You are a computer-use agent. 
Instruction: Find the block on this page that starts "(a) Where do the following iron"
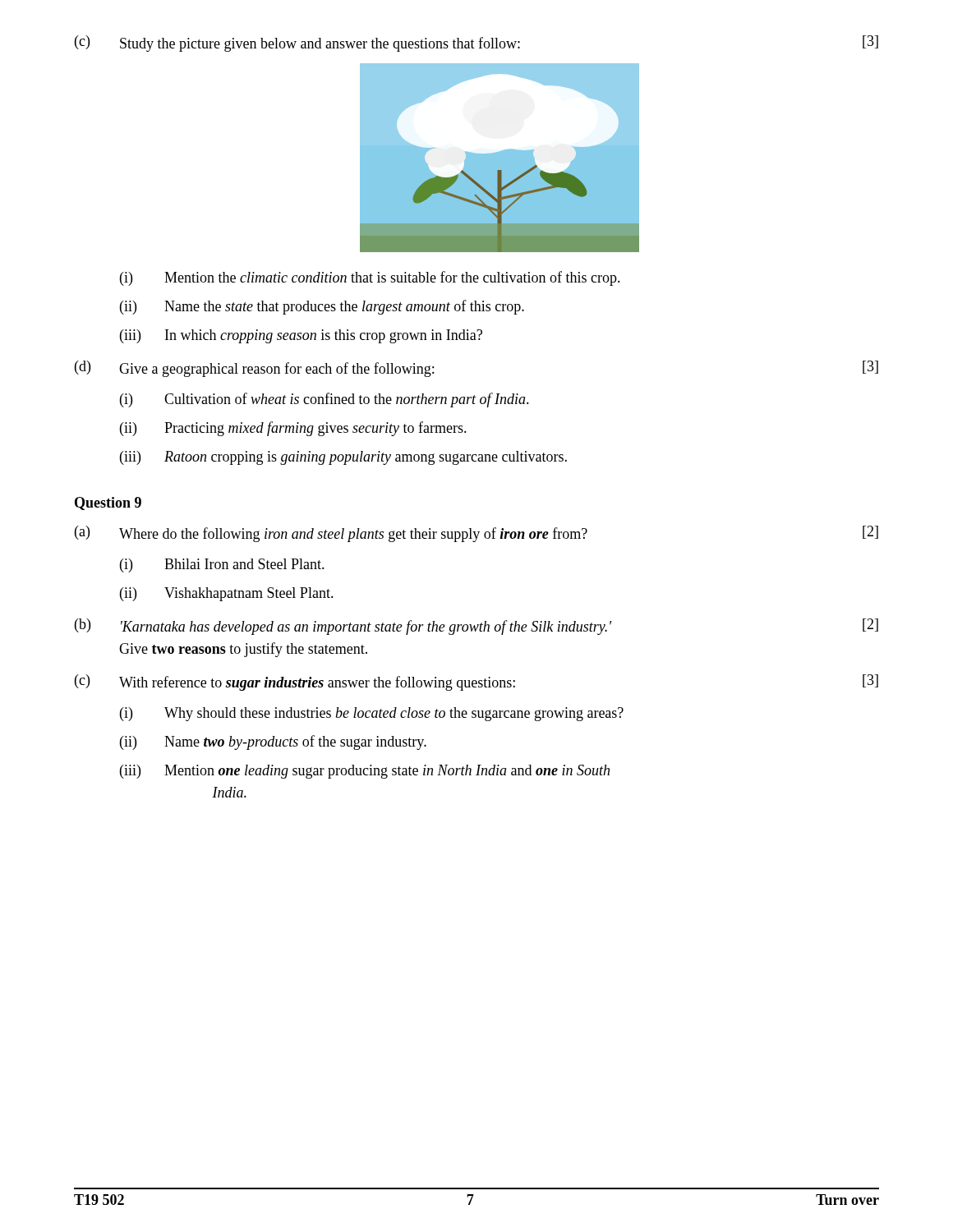[476, 534]
